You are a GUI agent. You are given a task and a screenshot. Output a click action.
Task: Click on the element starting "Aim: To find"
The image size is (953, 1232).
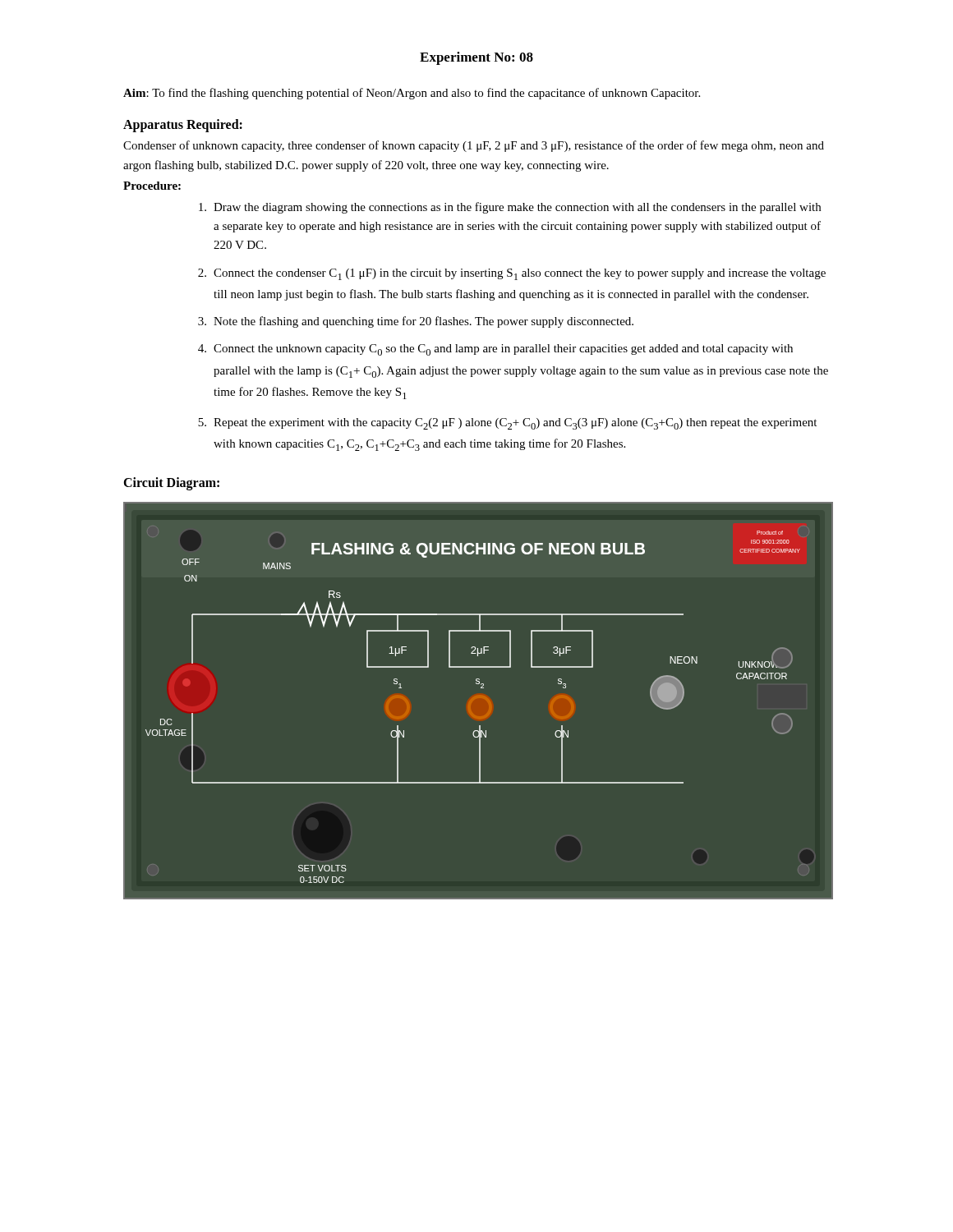point(412,93)
